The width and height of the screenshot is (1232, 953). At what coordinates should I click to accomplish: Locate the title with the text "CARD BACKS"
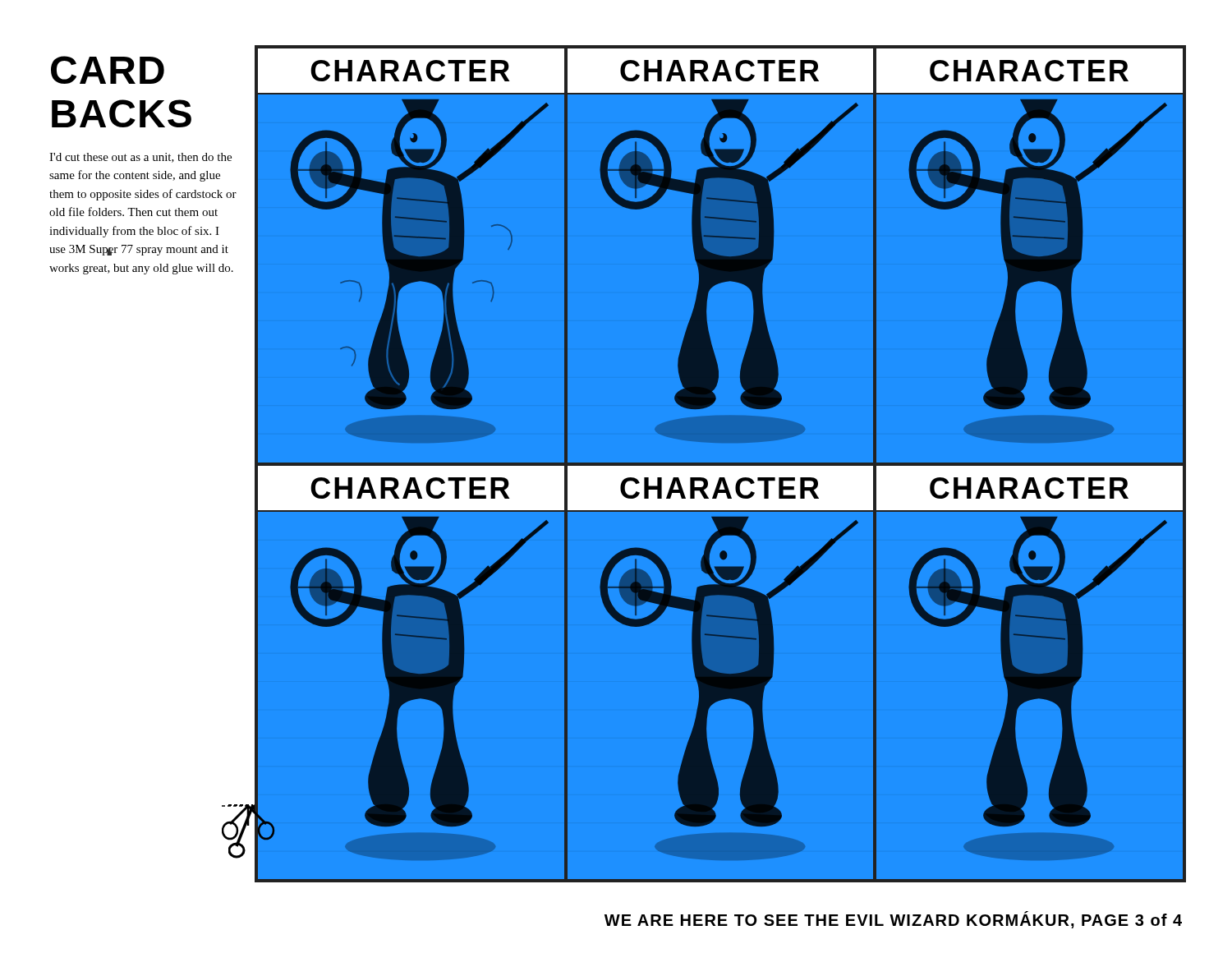(x=121, y=92)
